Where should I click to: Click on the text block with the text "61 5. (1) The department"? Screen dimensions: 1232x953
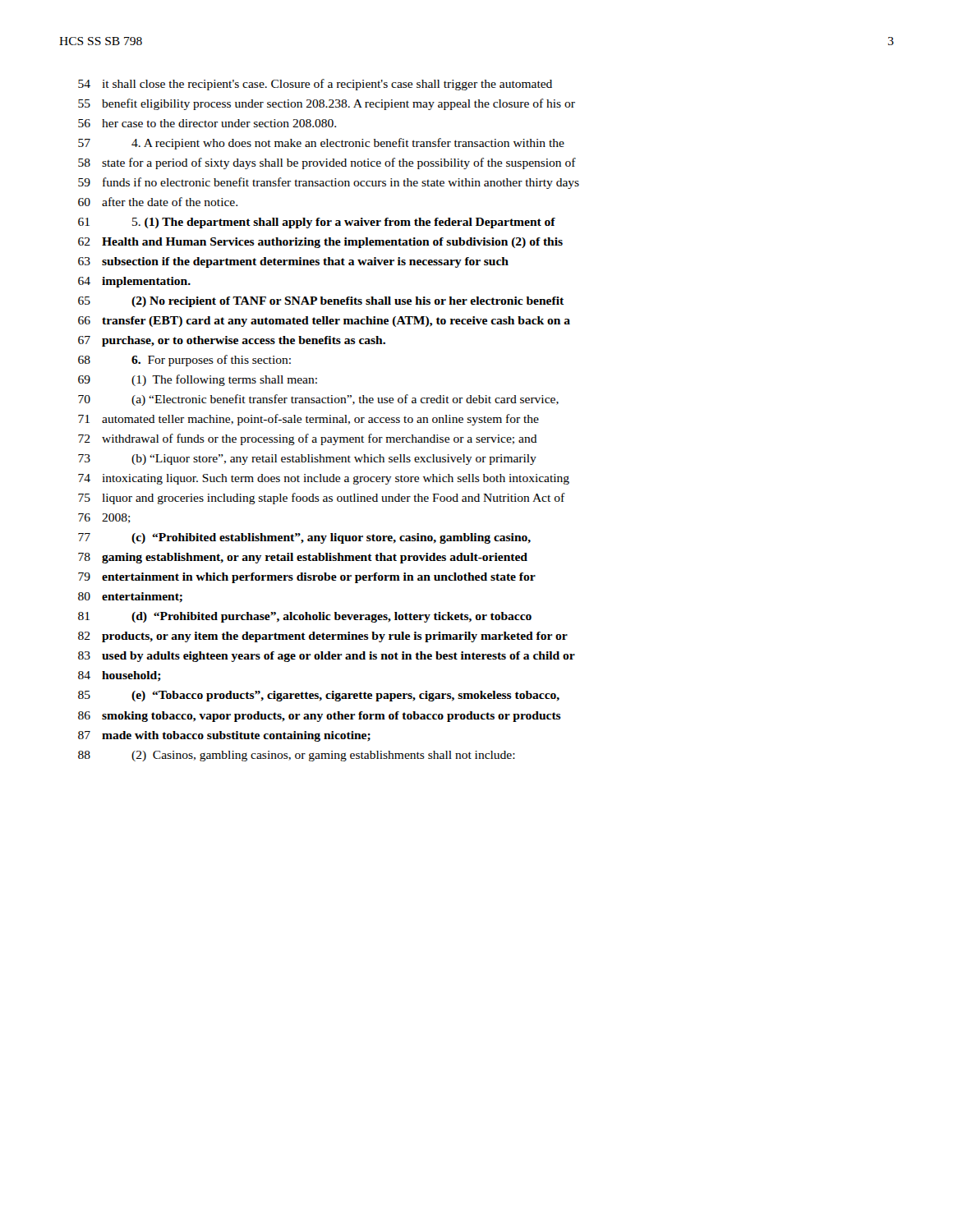pyautogui.click(x=476, y=251)
